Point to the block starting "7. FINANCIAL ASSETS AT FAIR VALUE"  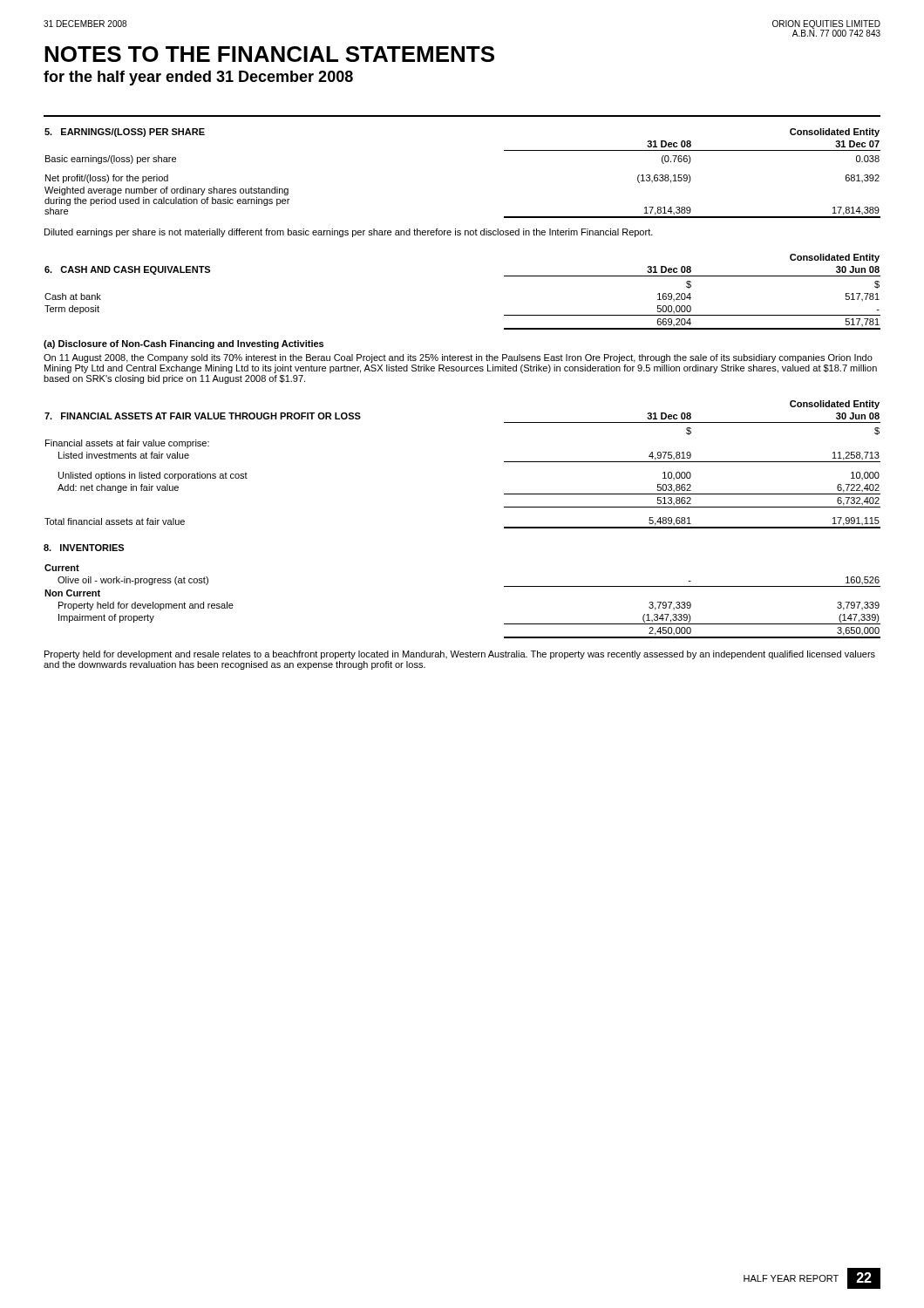(203, 416)
